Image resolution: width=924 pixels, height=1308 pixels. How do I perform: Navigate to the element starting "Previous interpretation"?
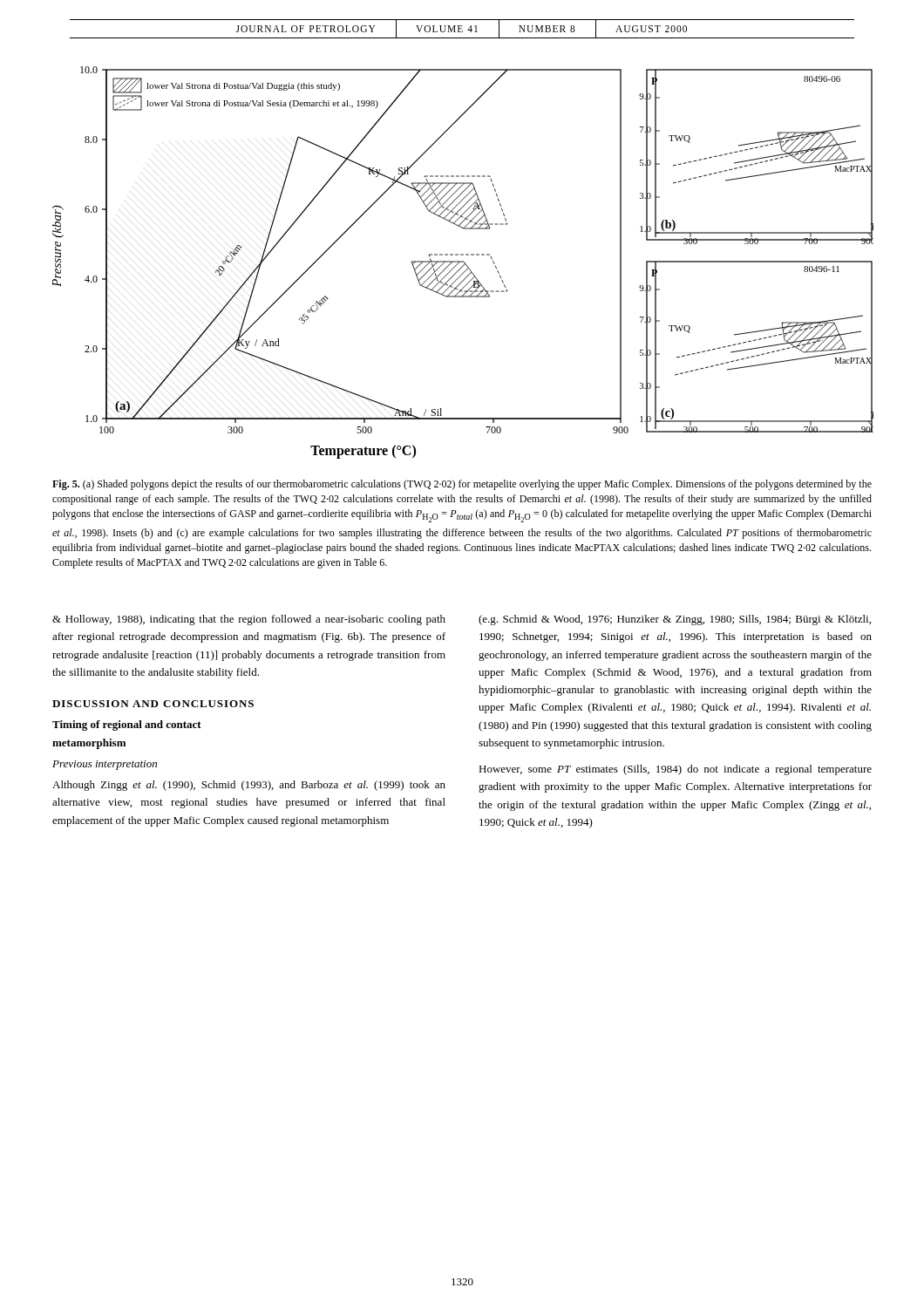(x=105, y=763)
